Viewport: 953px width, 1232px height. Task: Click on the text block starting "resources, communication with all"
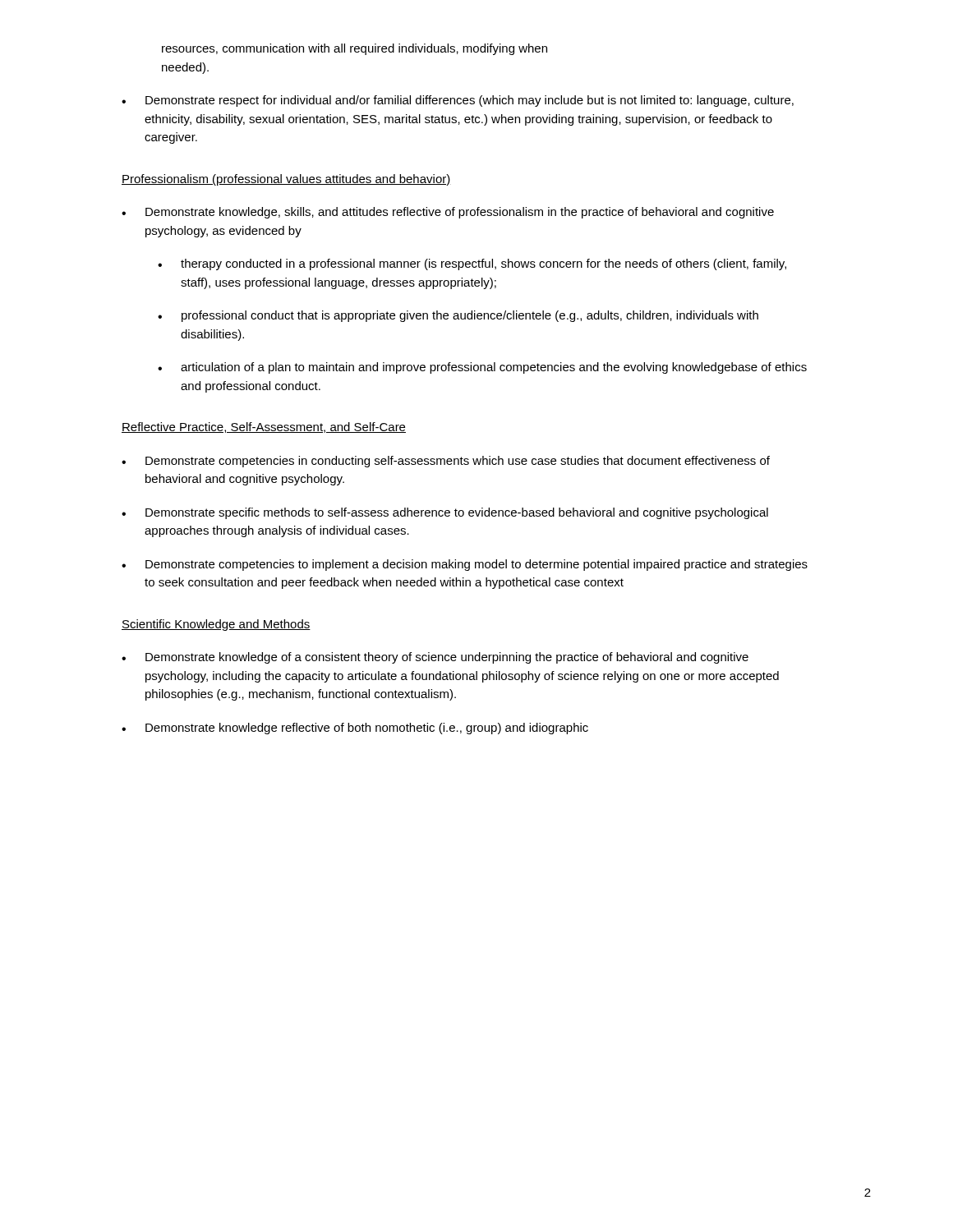355,57
